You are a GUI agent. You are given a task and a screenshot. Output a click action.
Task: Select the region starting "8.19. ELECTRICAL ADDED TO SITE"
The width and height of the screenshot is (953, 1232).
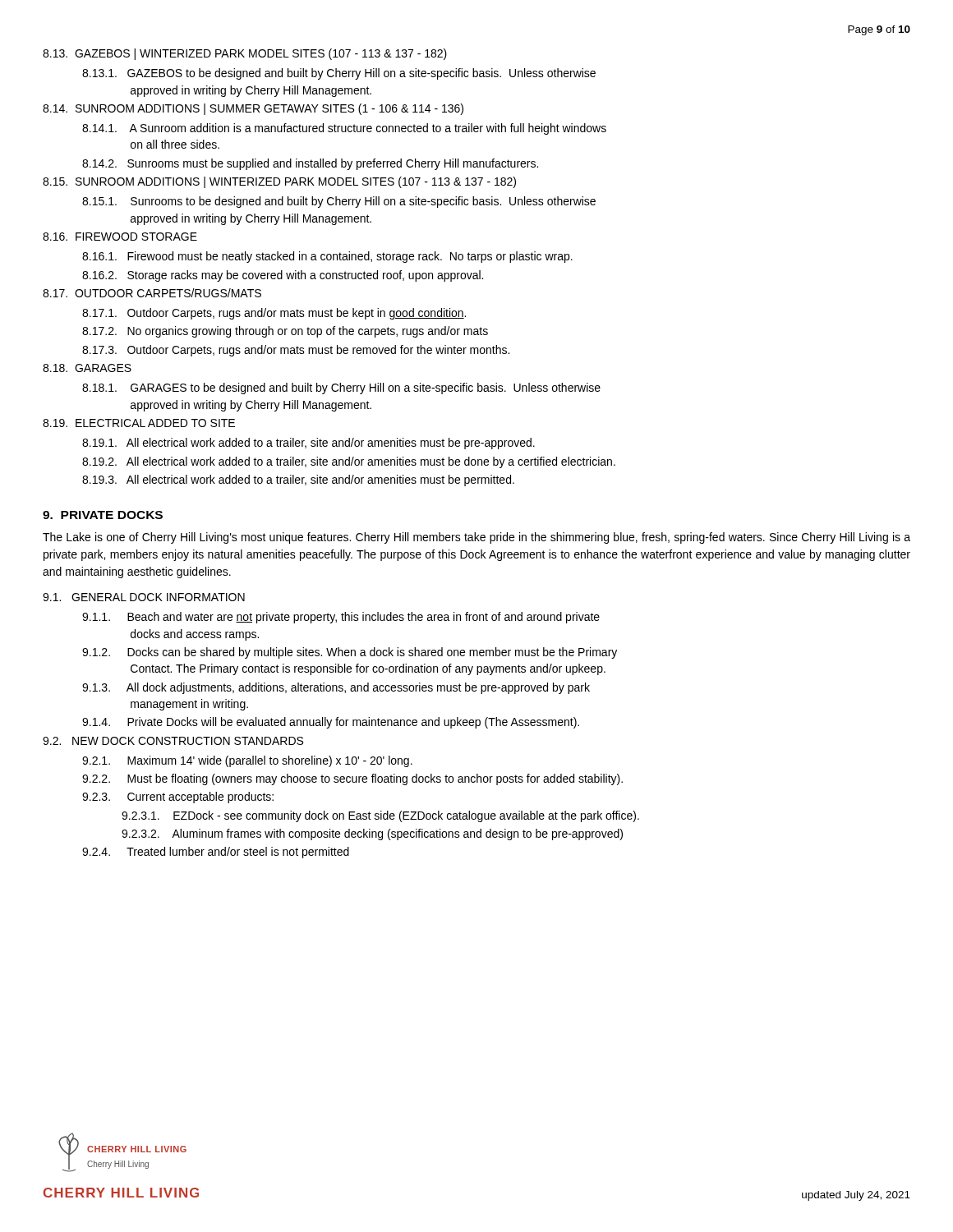pyautogui.click(x=139, y=423)
